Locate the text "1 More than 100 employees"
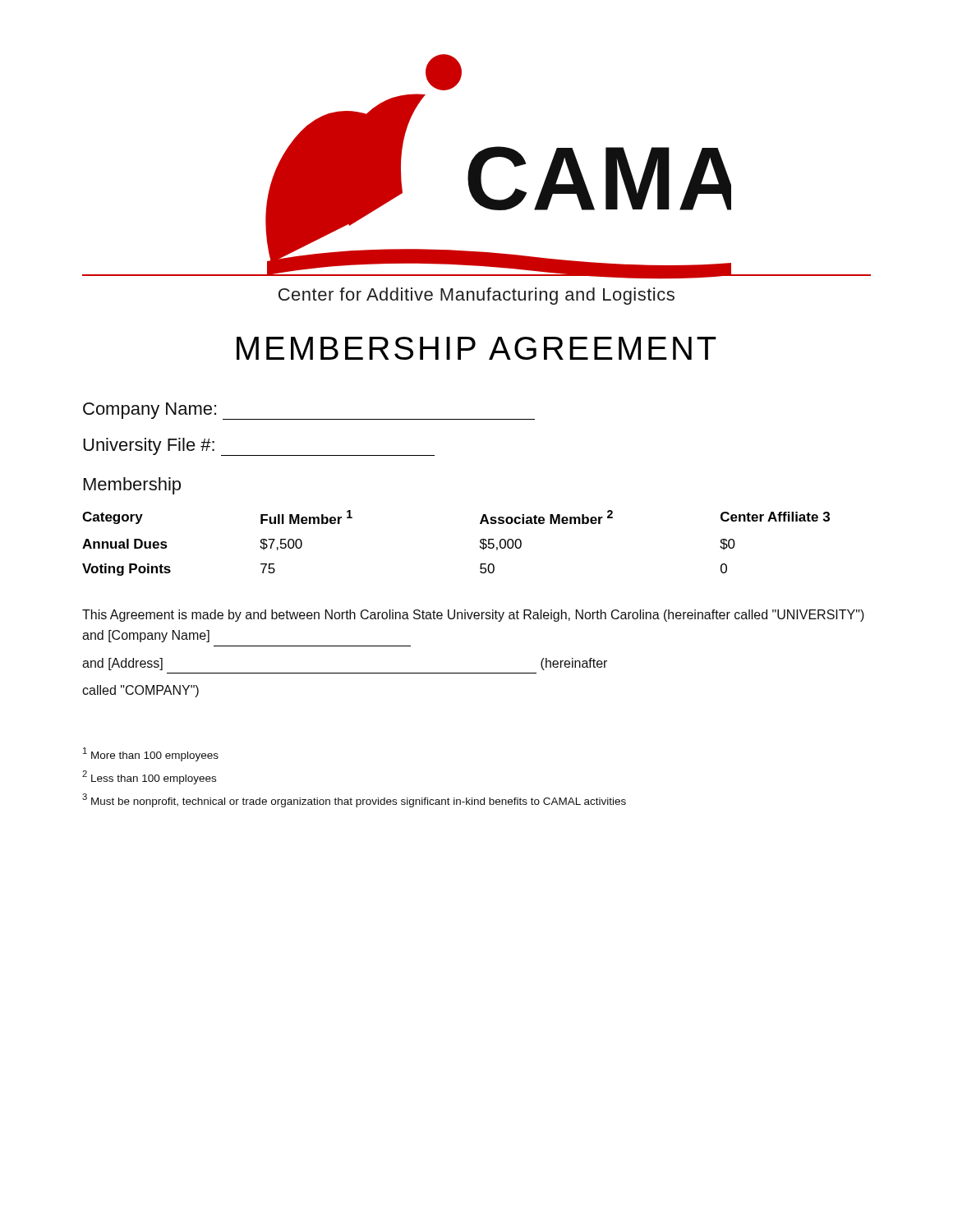The width and height of the screenshot is (953, 1232). [x=150, y=753]
